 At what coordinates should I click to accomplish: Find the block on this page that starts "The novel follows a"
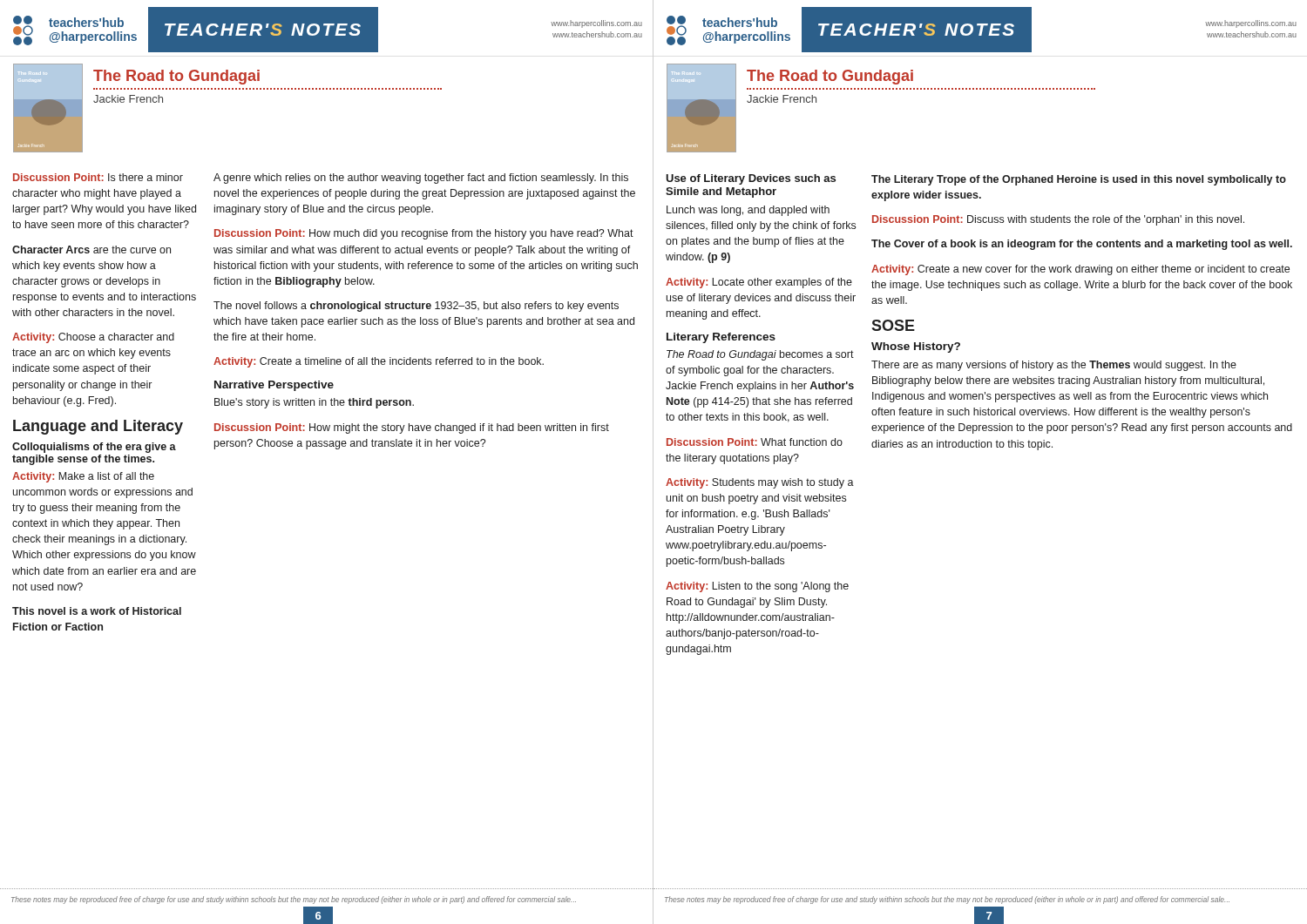pyautogui.click(x=424, y=321)
